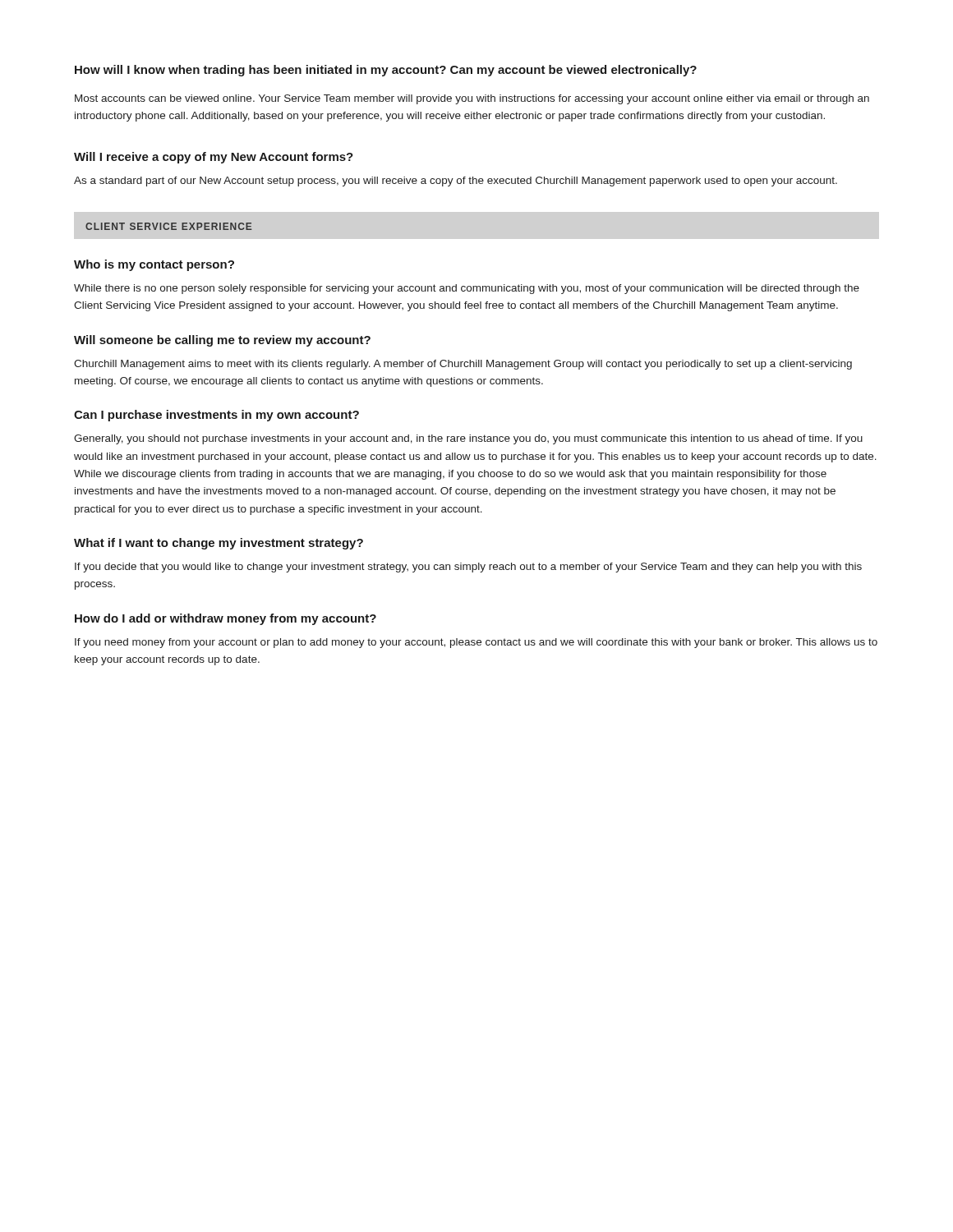Click on the text block that says "As a standard part of"
The width and height of the screenshot is (953, 1232).
tap(456, 180)
